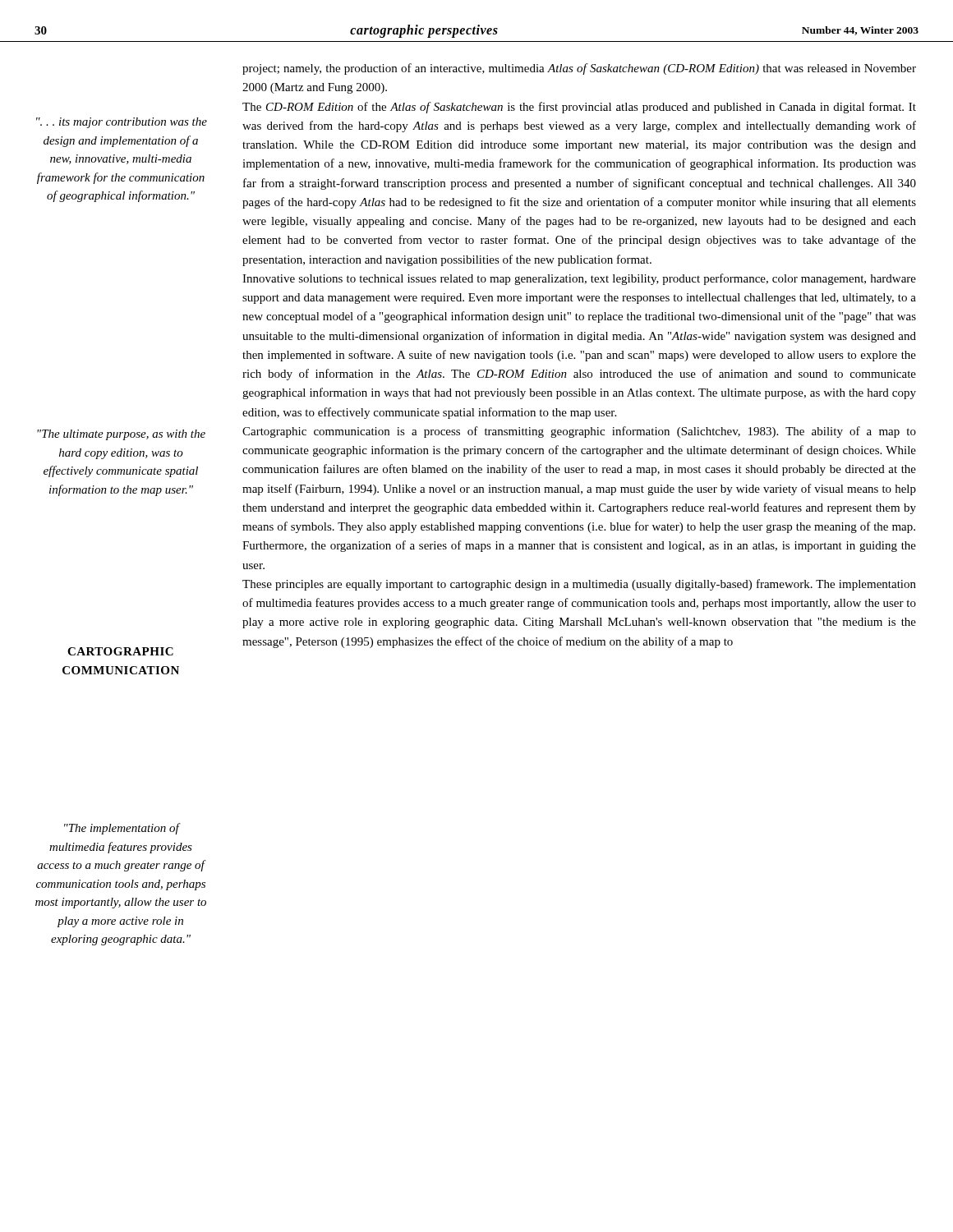Navigate to the text starting "Cartographic communication is a process of transmitting geographic"
This screenshot has width=953, height=1232.
[x=579, y=498]
